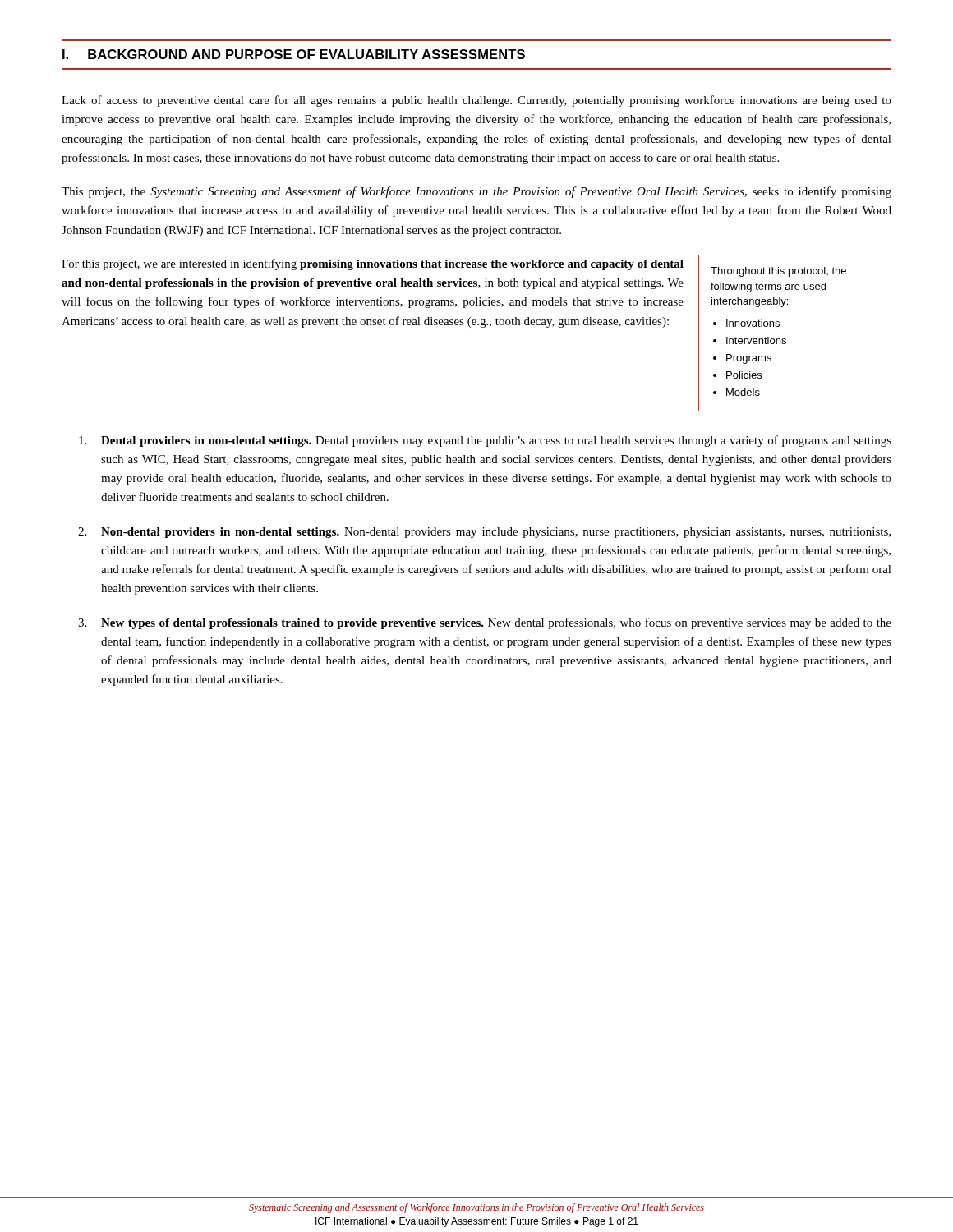
Task: Navigate to the region starting "2. Non-dental providers in non-dental"
Action: pyautogui.click(x=485, y=560)
